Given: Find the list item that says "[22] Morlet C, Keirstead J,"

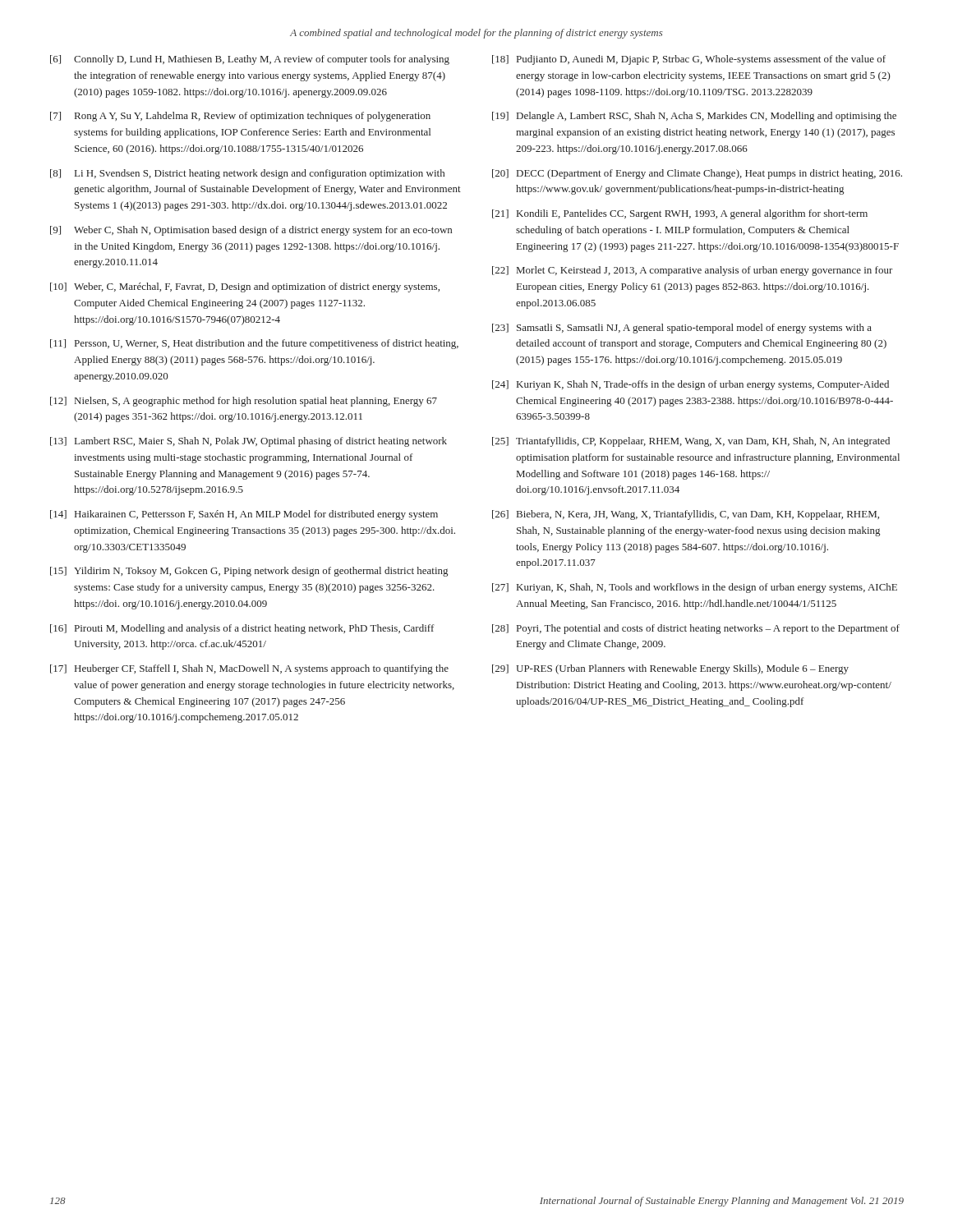Looking at the screenshot, I should (698, 287).
